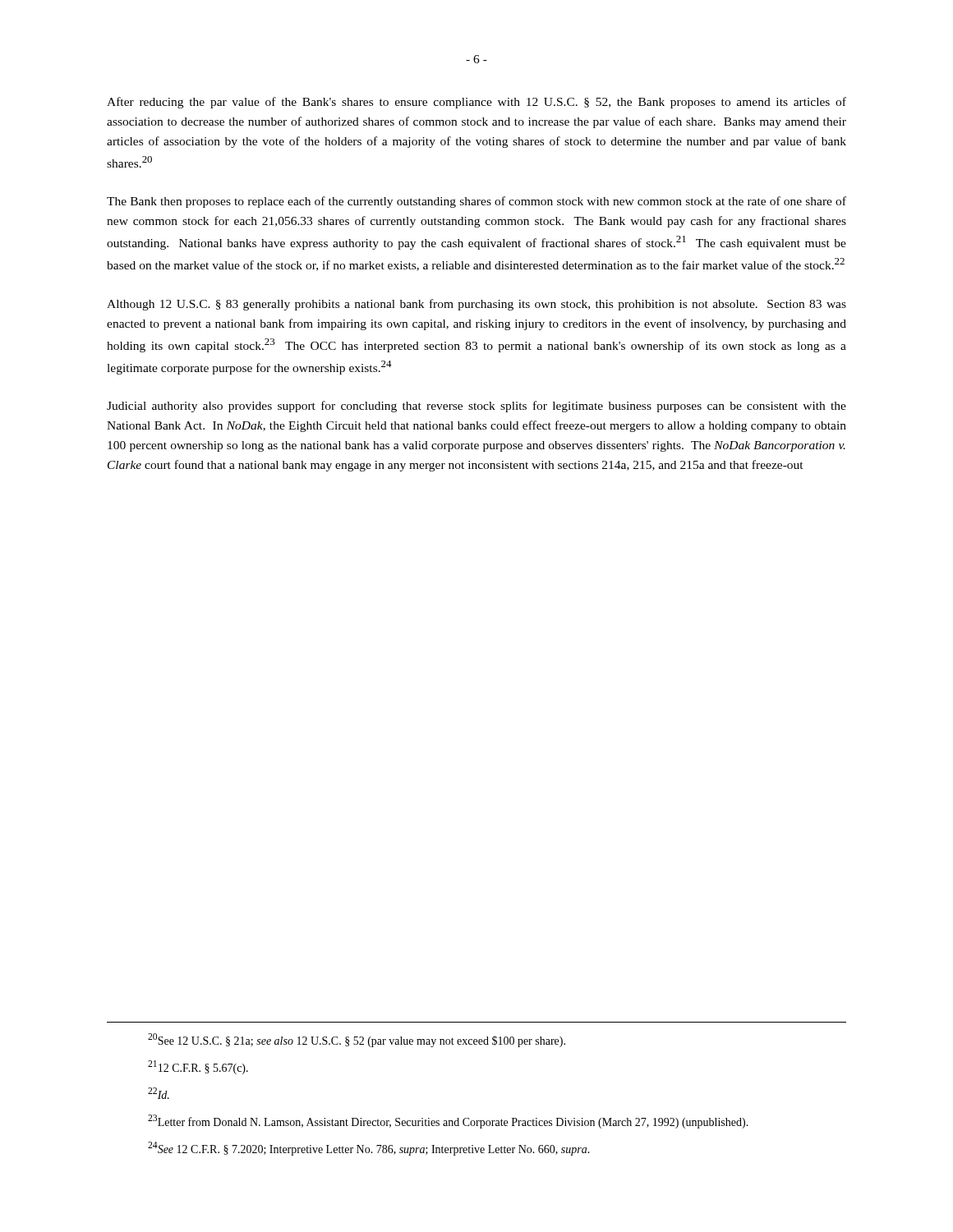Find the text block starting "The Bank then proposes to replace"
The image size is (953, 1232).
pyautogui.click(x=476, y=234)
